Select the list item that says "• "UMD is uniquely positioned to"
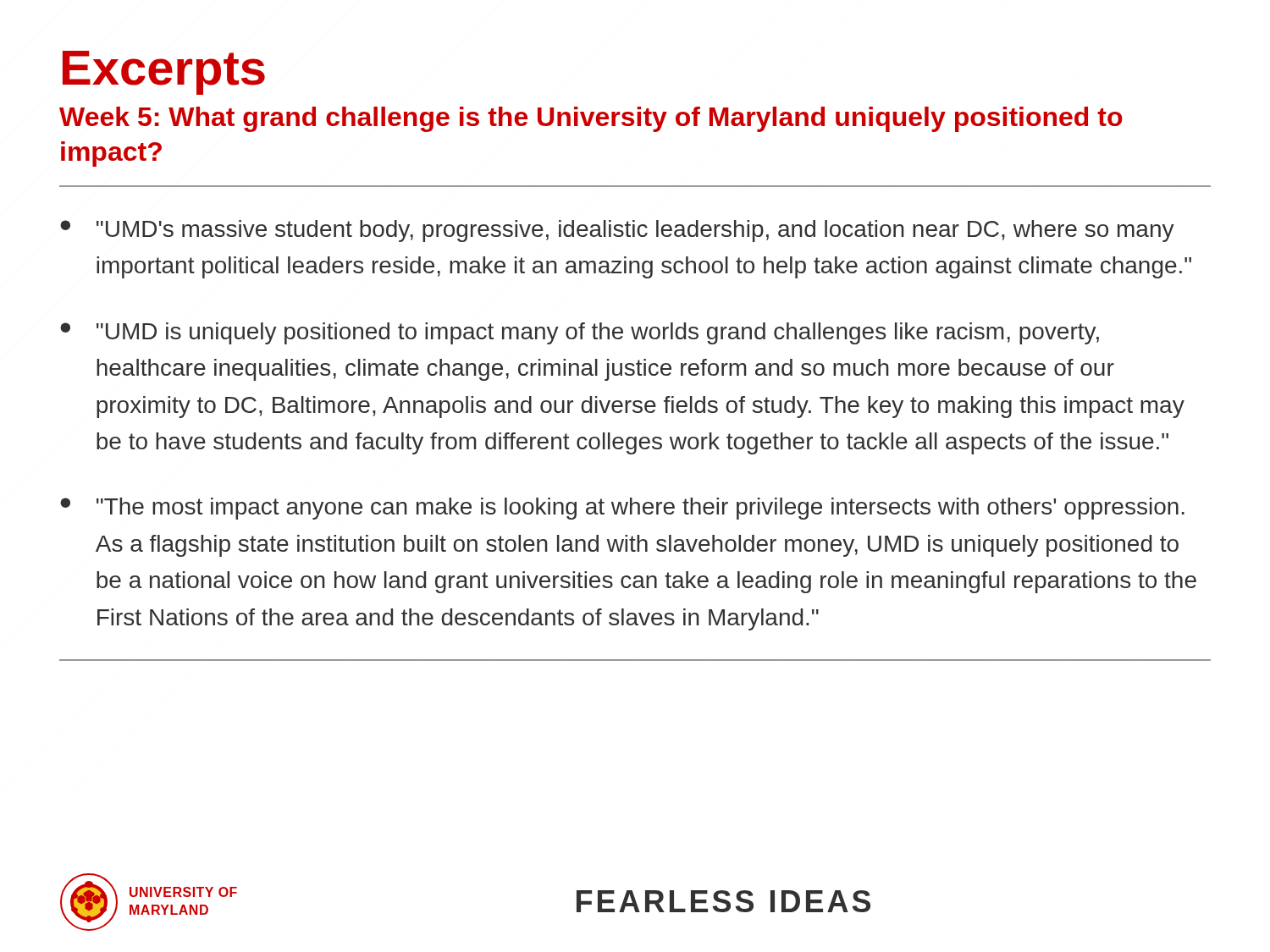This screenshot has height=952, width=1270. click(x=635, y=386)
